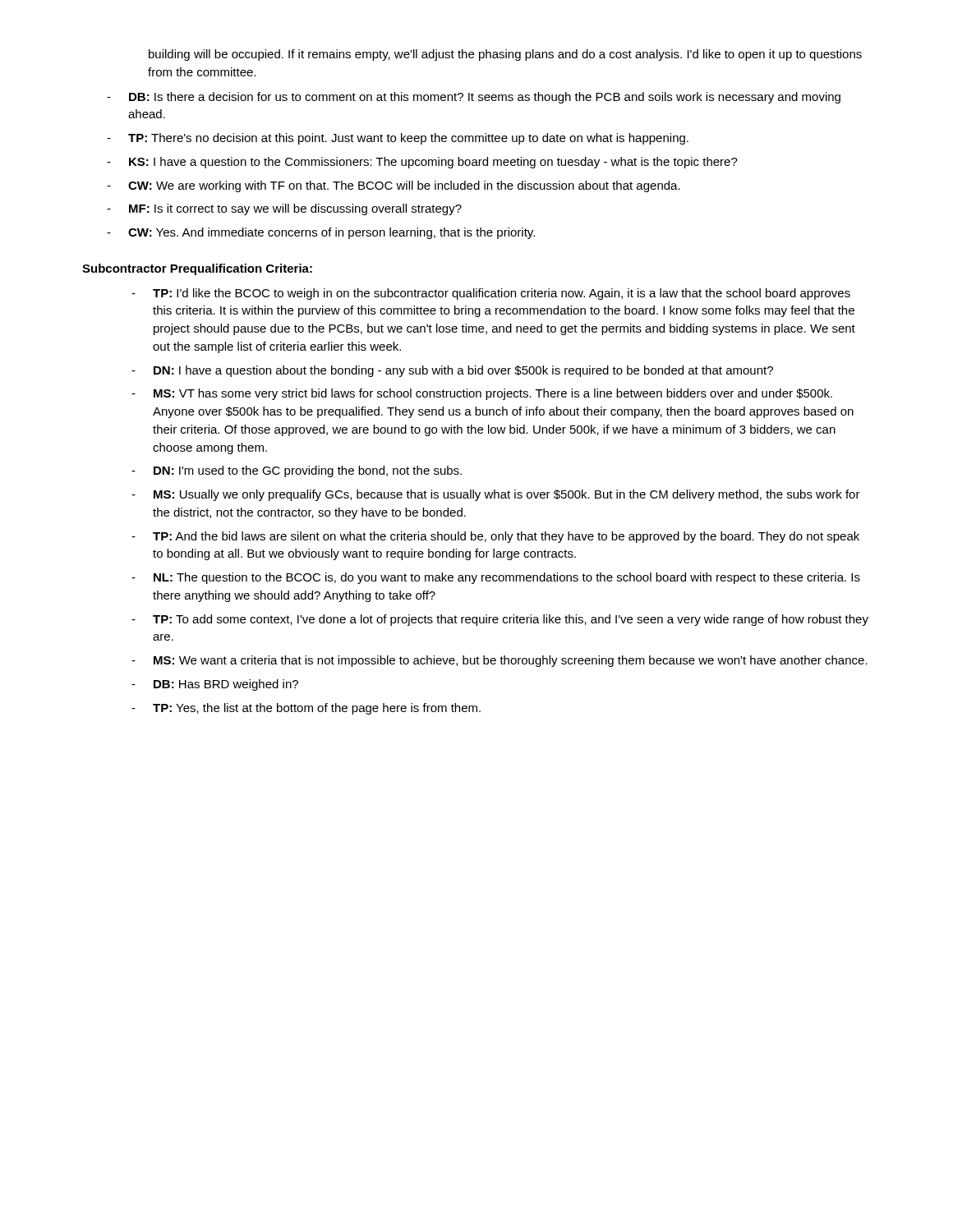Find the list item that says "- TP: To add some context,"
Screen dimensions: 1232x953
501,628
